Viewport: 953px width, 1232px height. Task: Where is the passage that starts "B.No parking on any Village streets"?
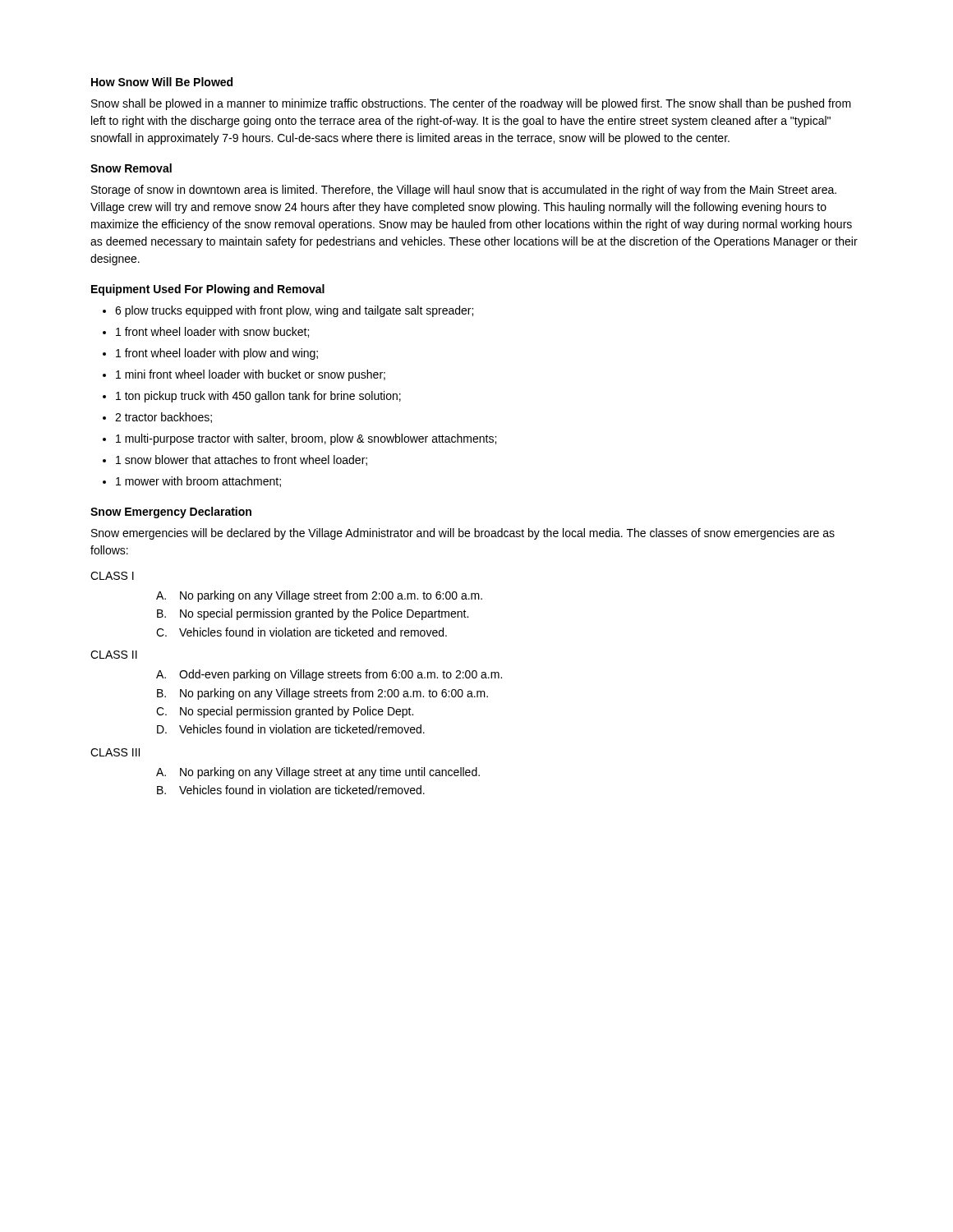click(323, 693)
